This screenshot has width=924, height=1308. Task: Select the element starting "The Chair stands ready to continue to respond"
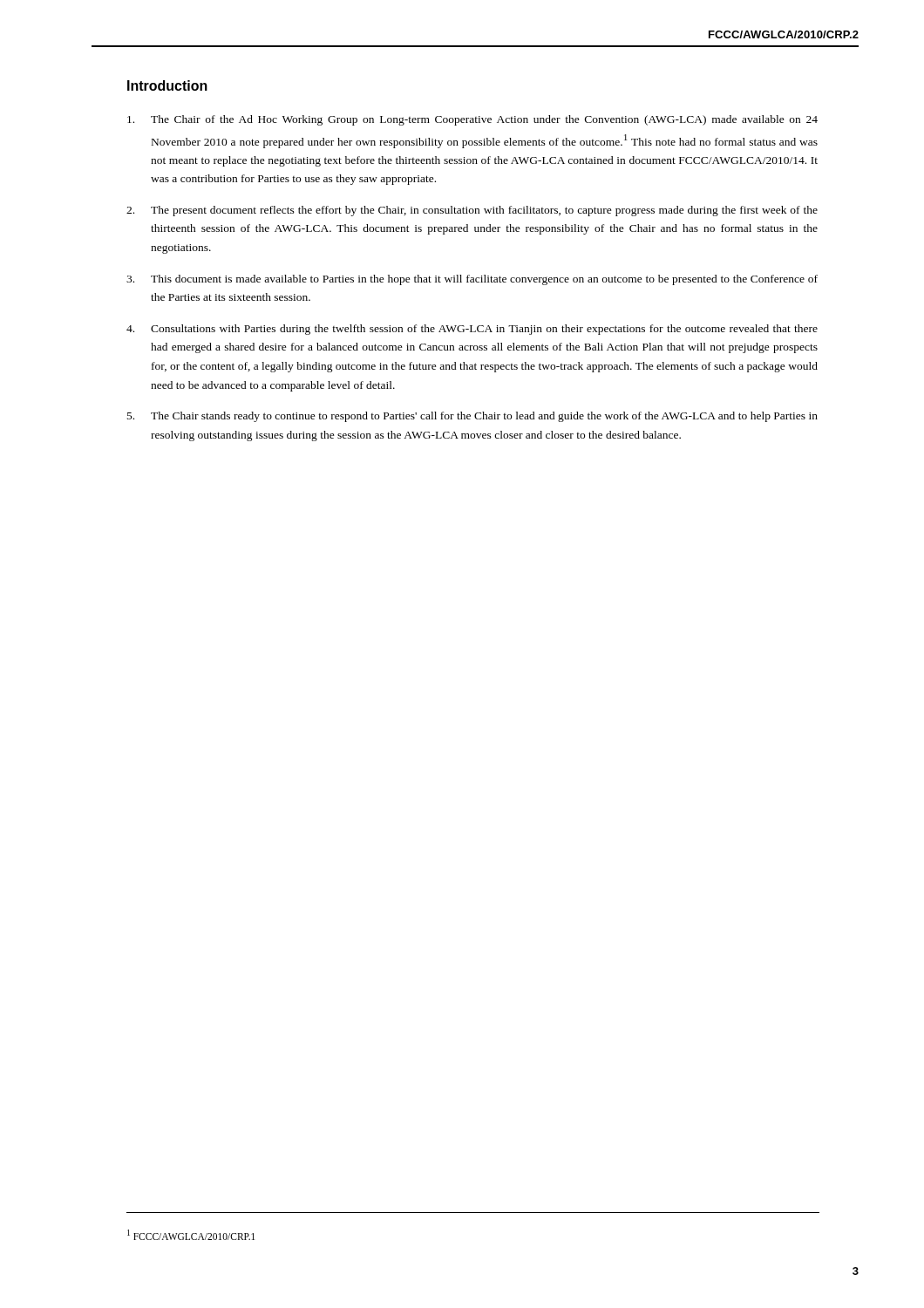point(473,425)
